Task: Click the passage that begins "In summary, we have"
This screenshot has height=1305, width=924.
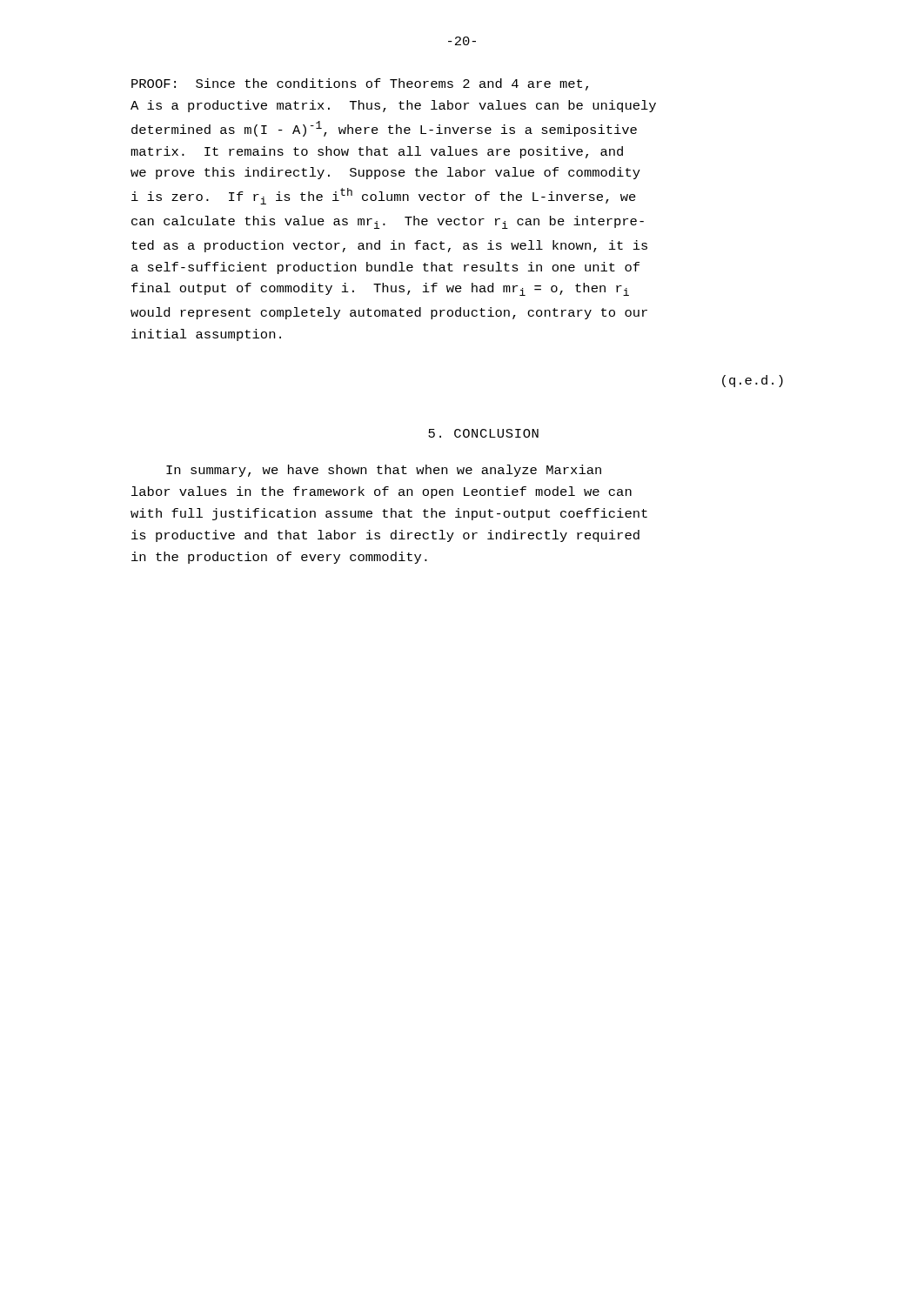Action: [484, 514]
